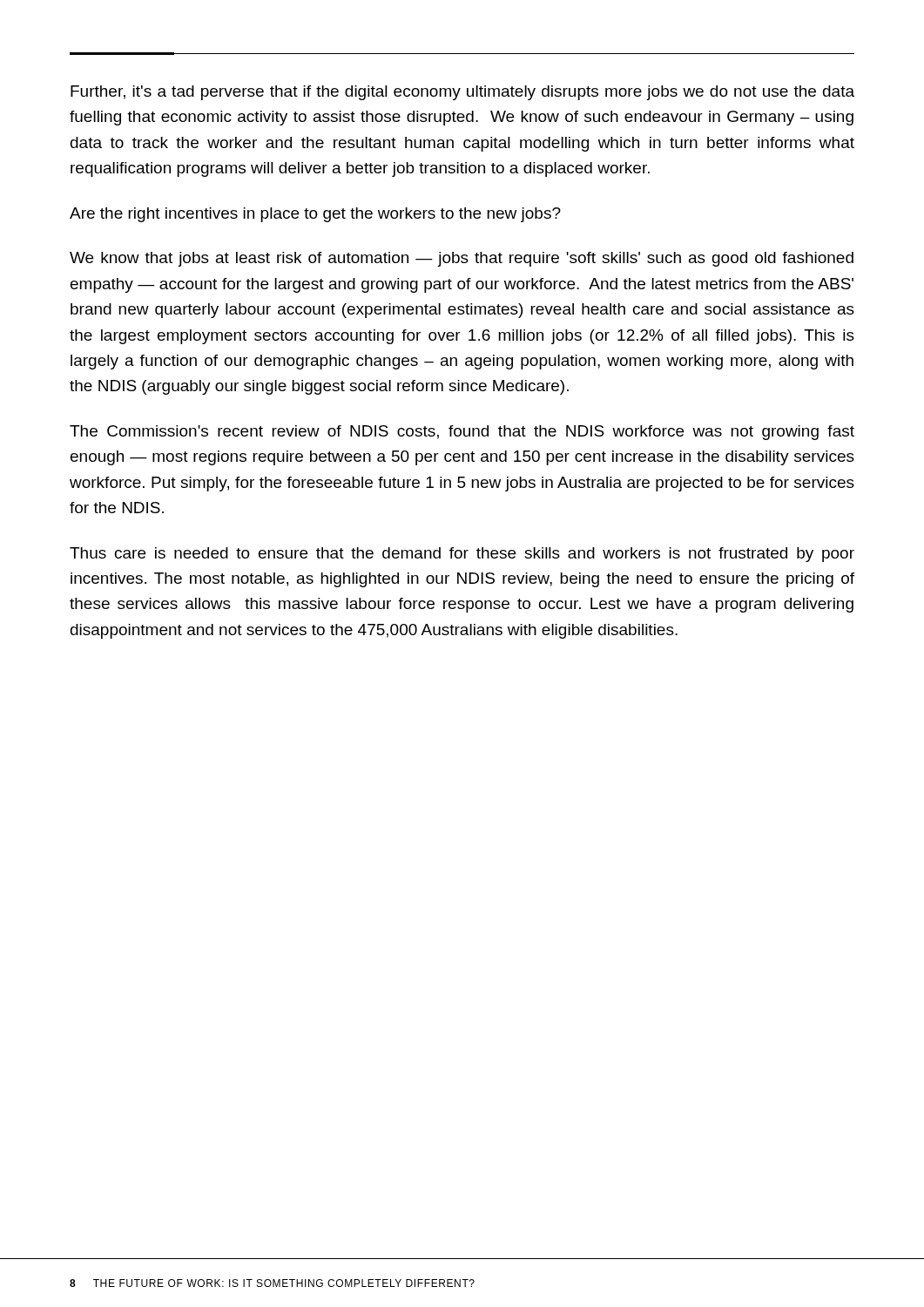The width and height of the screenshot is (924, 1307).
Task: Find the passage starting "We know that"
Action: 462,322
